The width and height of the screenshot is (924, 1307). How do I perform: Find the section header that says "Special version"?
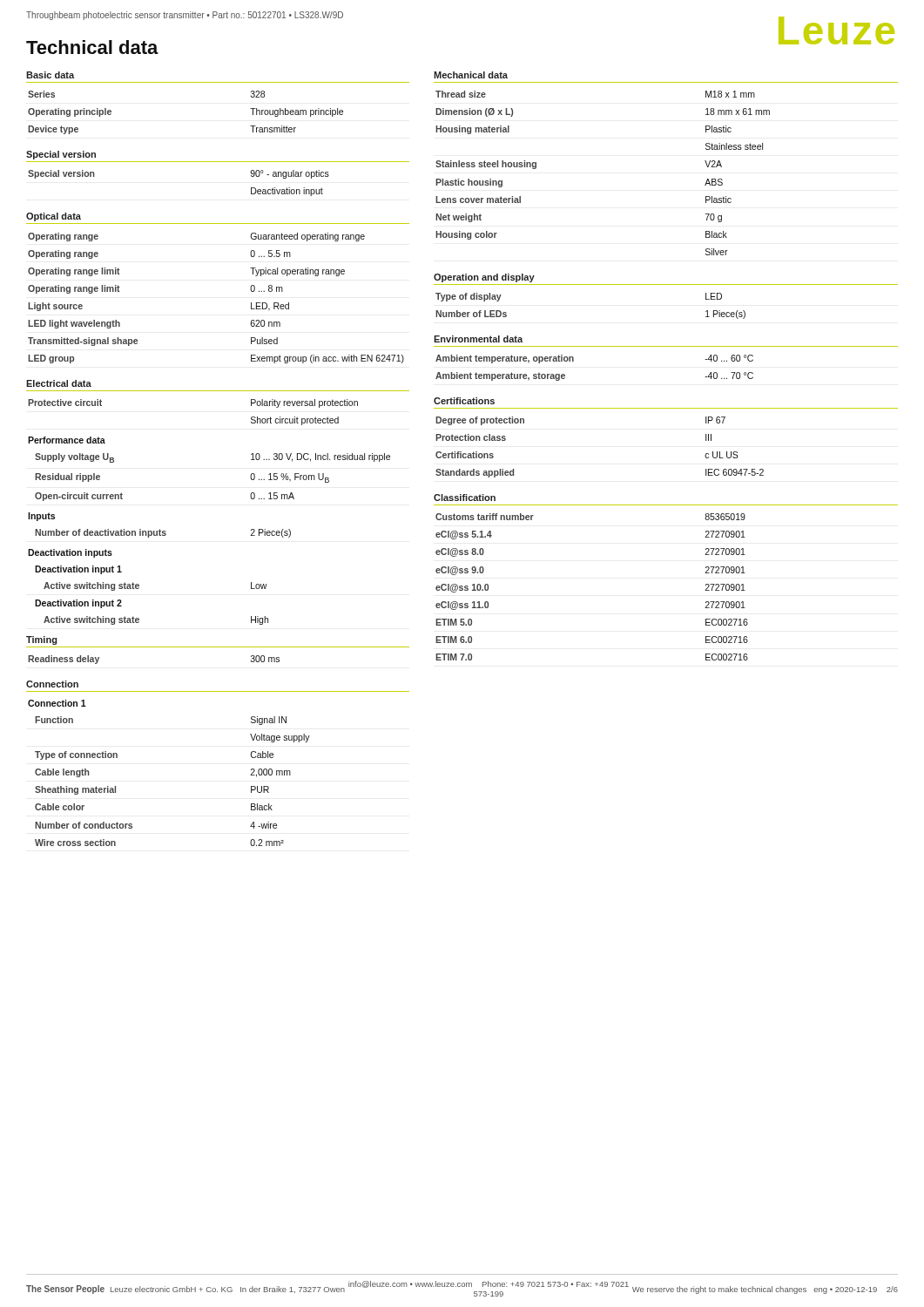tap(61, 154)
